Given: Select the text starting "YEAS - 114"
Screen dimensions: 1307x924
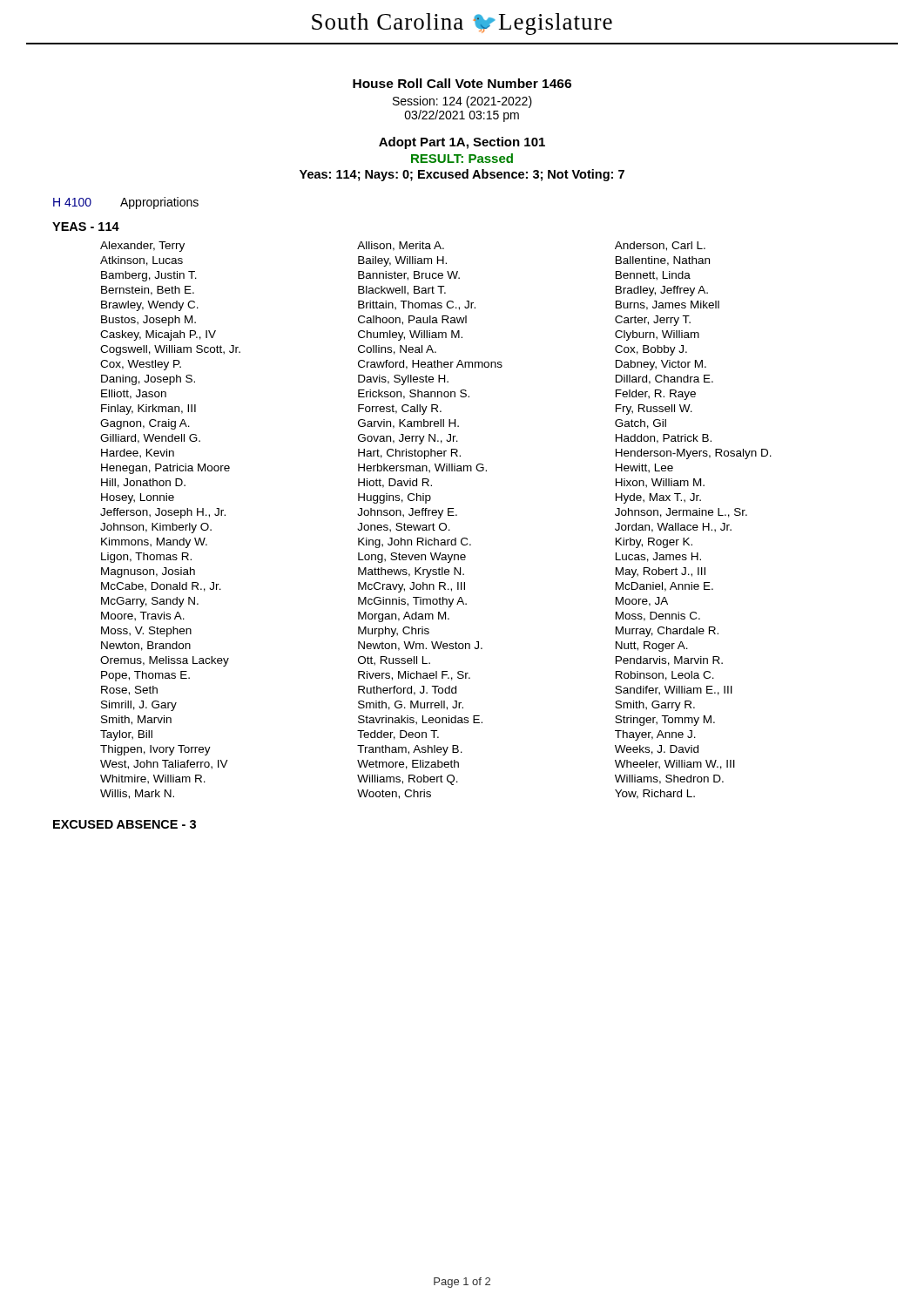Looking at the screenshot, I should coord(86,227).
